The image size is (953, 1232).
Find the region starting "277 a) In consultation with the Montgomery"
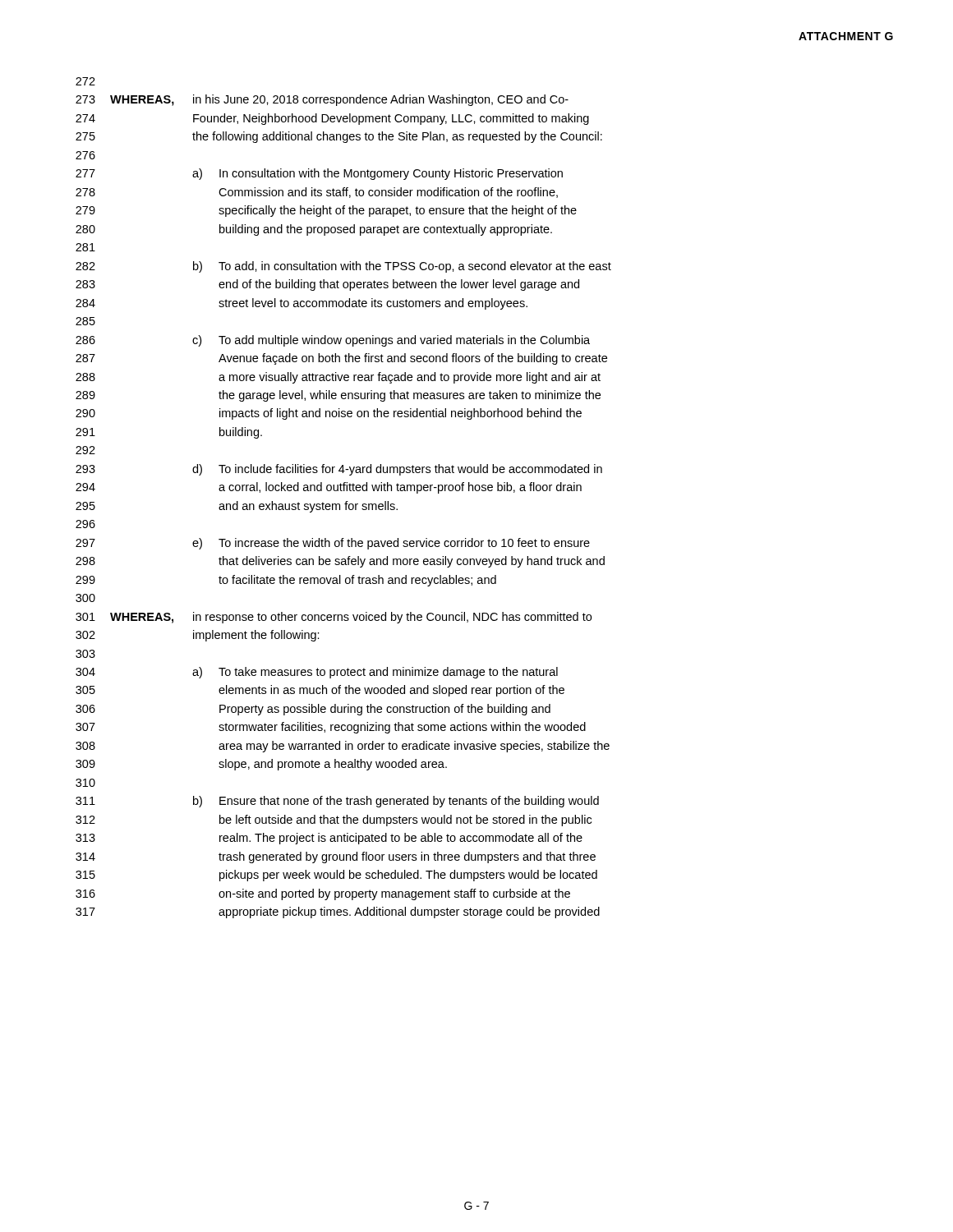[x=476, y=174]
